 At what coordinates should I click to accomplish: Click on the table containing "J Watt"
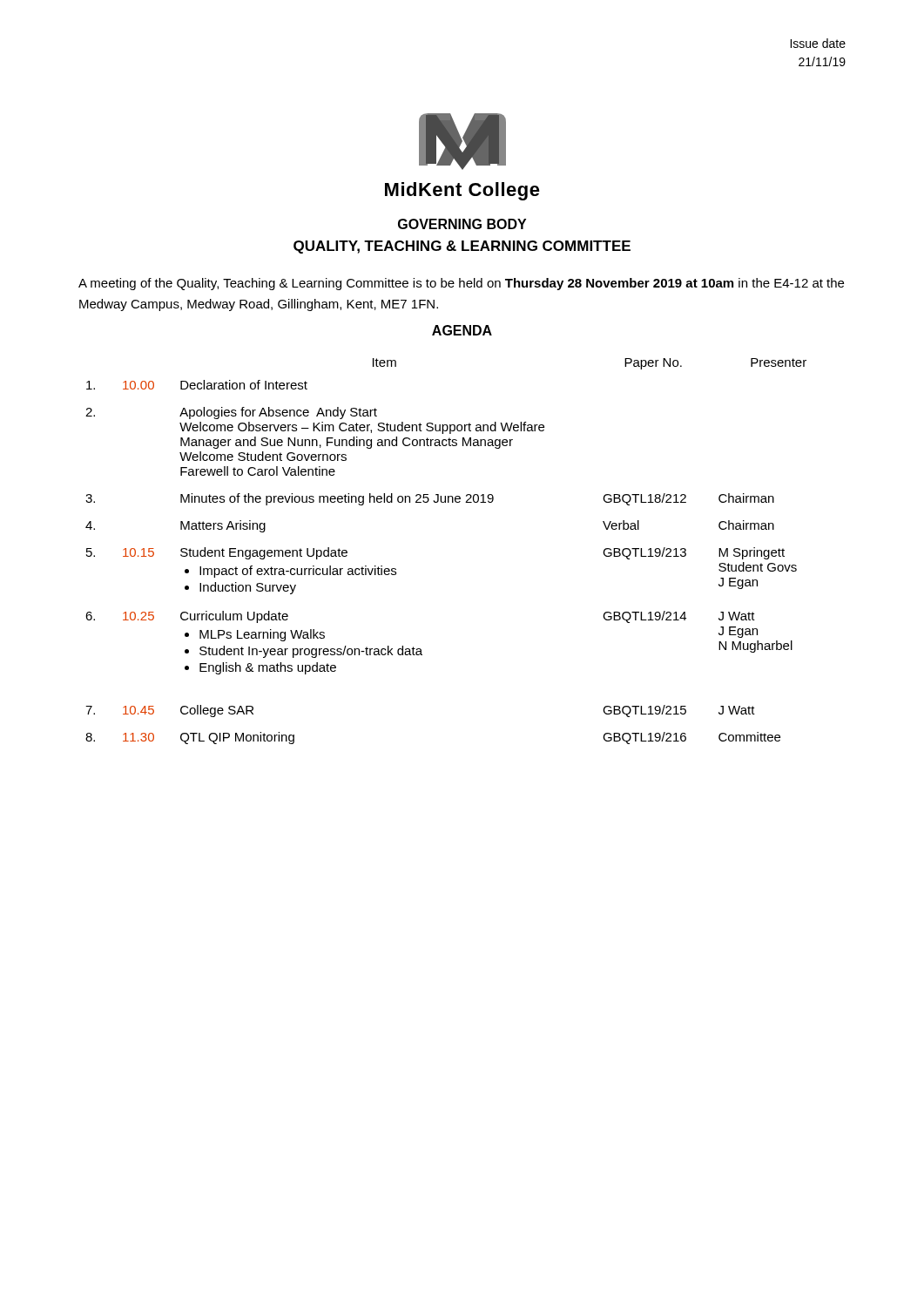coord(462,551)
